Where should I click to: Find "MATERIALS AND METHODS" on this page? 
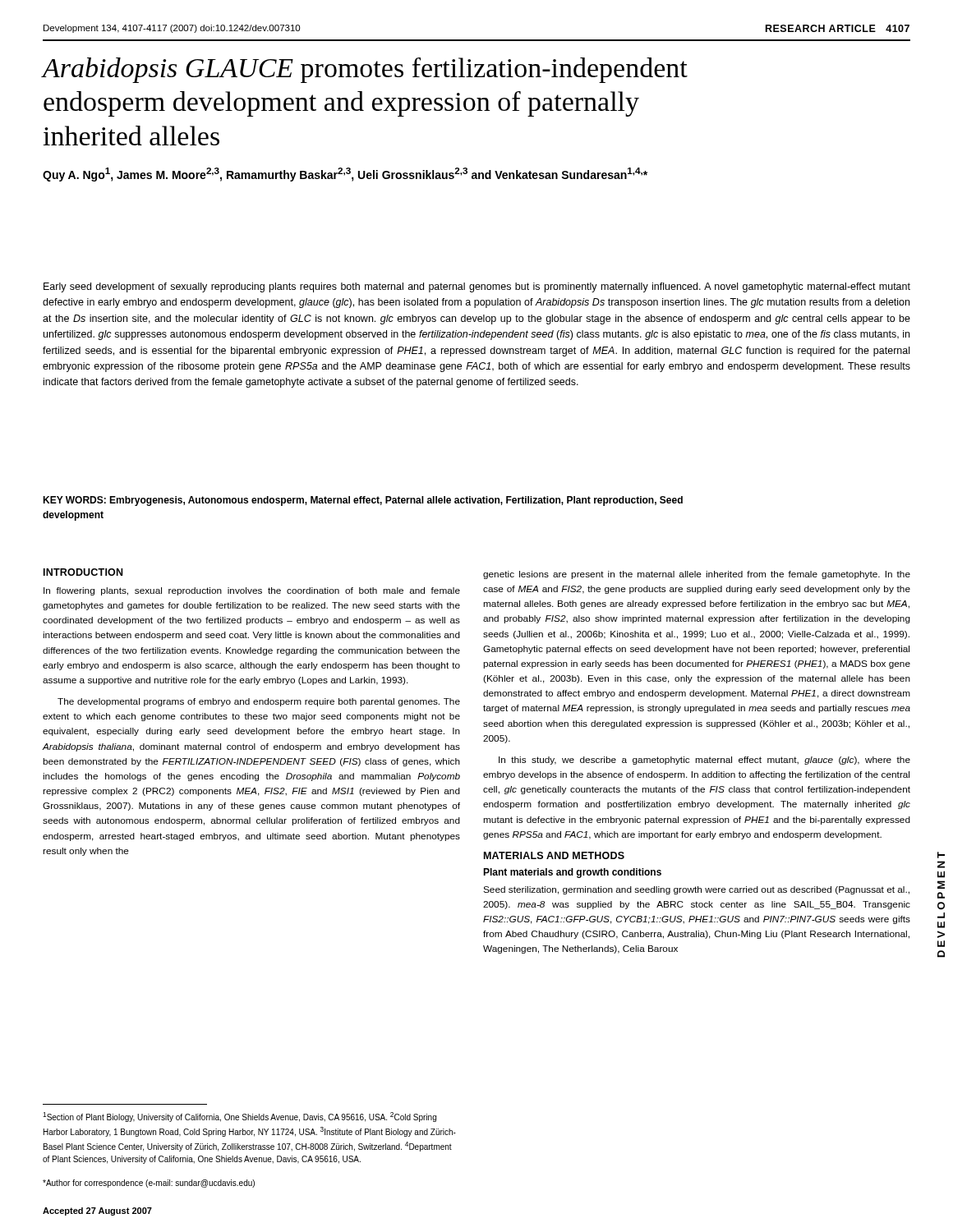coord(554,856)
